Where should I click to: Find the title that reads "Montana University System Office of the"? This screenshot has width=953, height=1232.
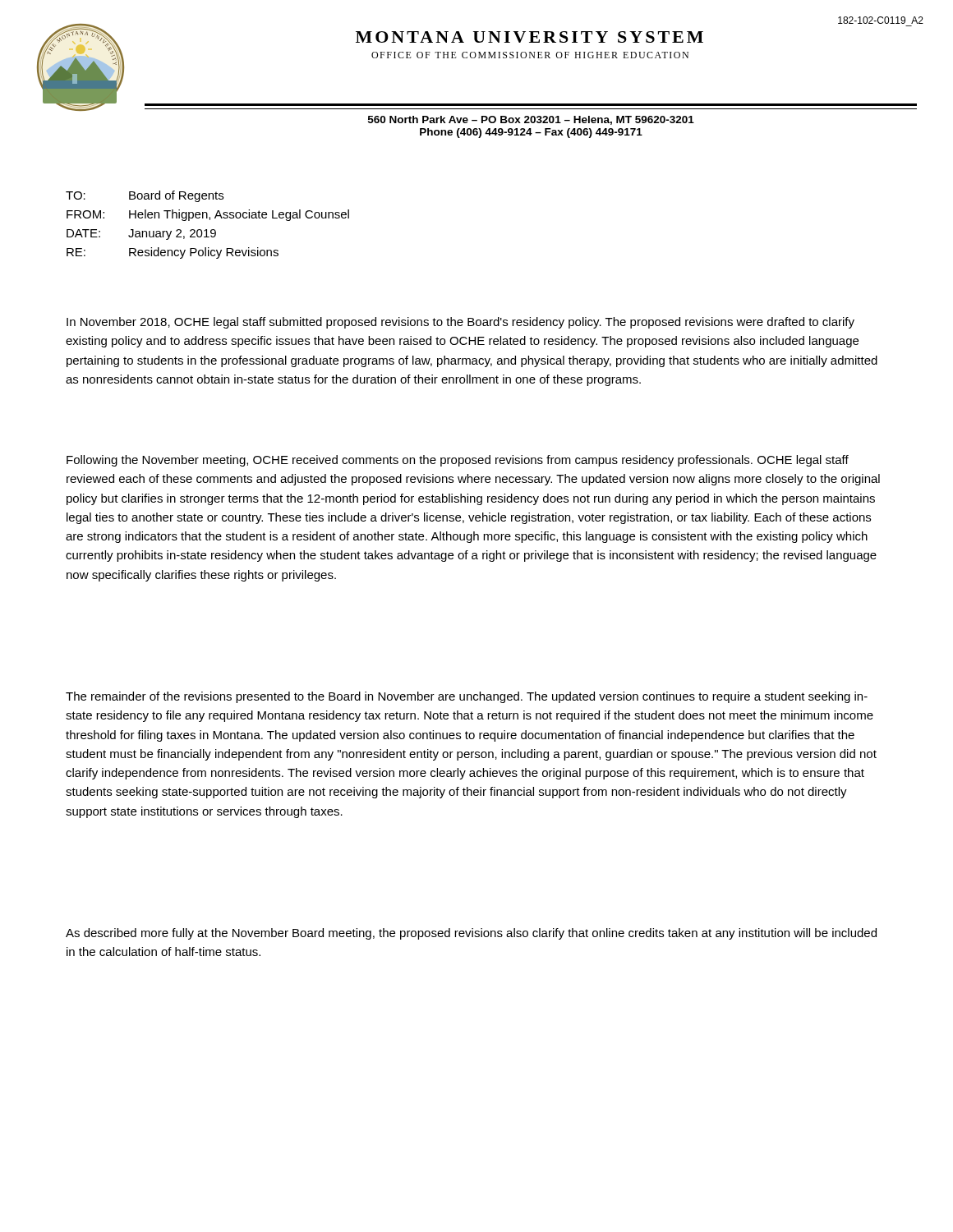click(x=531, y=44)
